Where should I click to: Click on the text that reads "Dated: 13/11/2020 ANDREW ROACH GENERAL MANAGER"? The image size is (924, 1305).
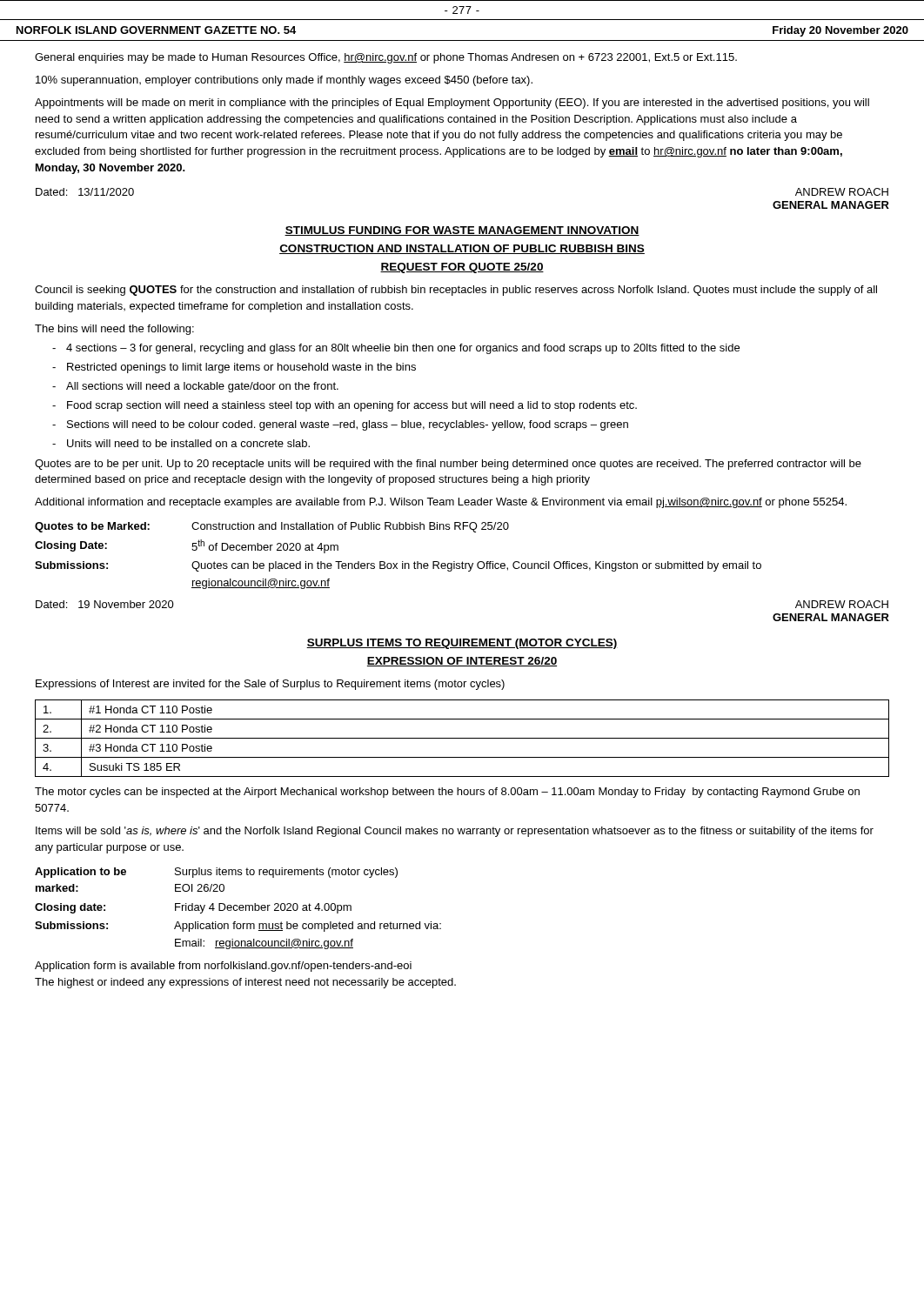coord(47,192)
